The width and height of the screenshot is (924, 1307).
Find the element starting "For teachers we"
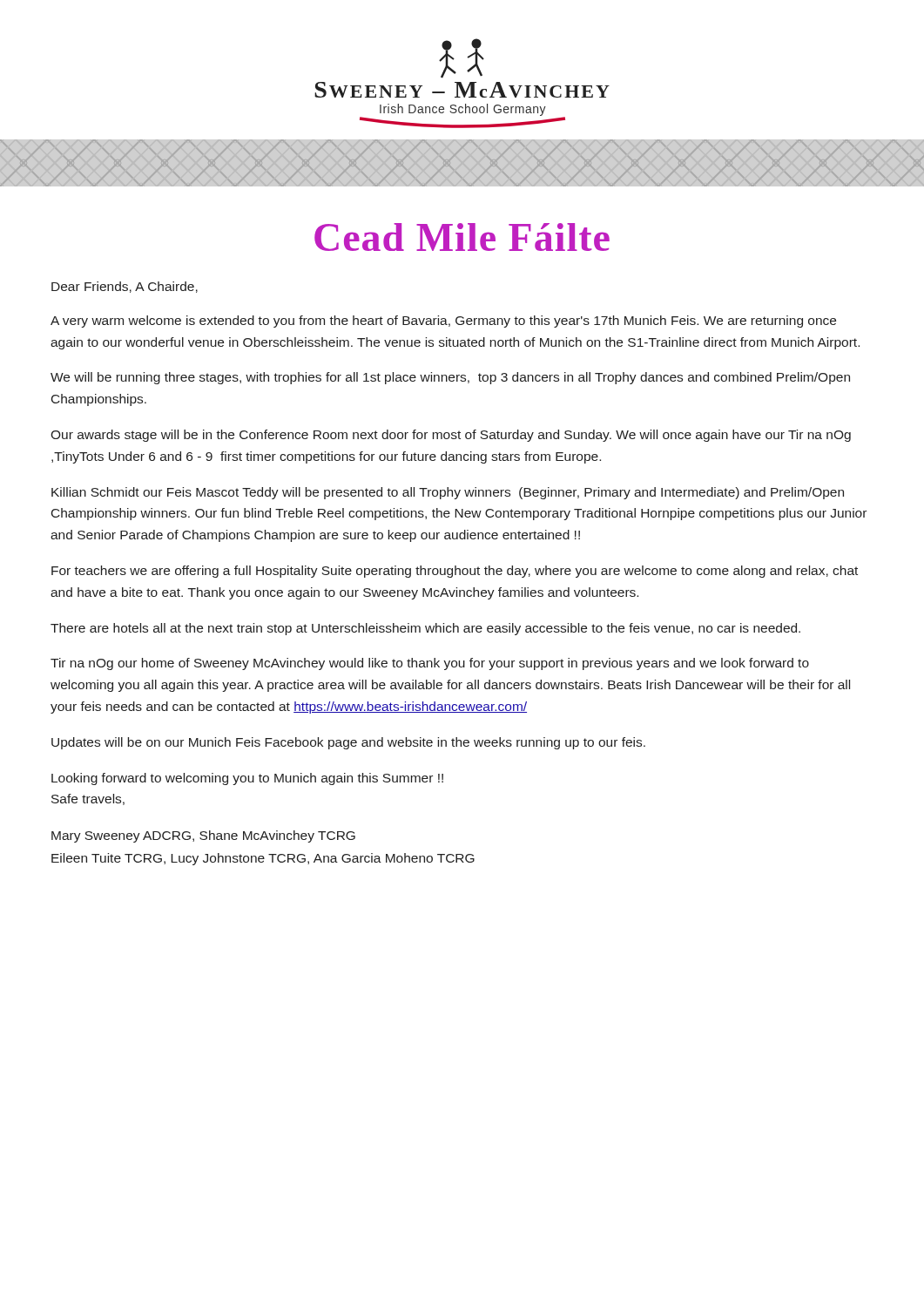[454, 581]
